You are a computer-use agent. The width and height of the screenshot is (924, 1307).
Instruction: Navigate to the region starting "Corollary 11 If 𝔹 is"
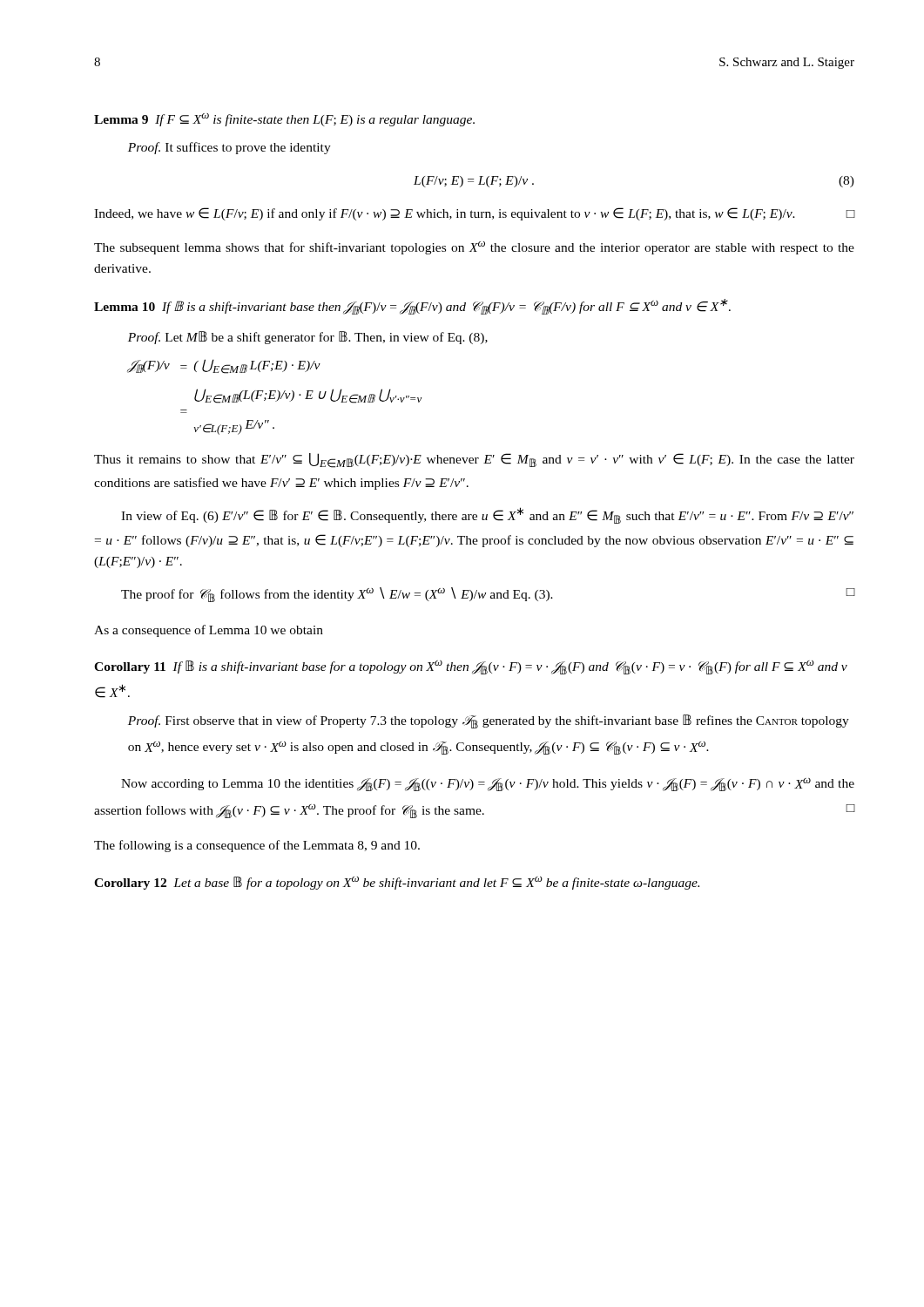coord(471,678)
